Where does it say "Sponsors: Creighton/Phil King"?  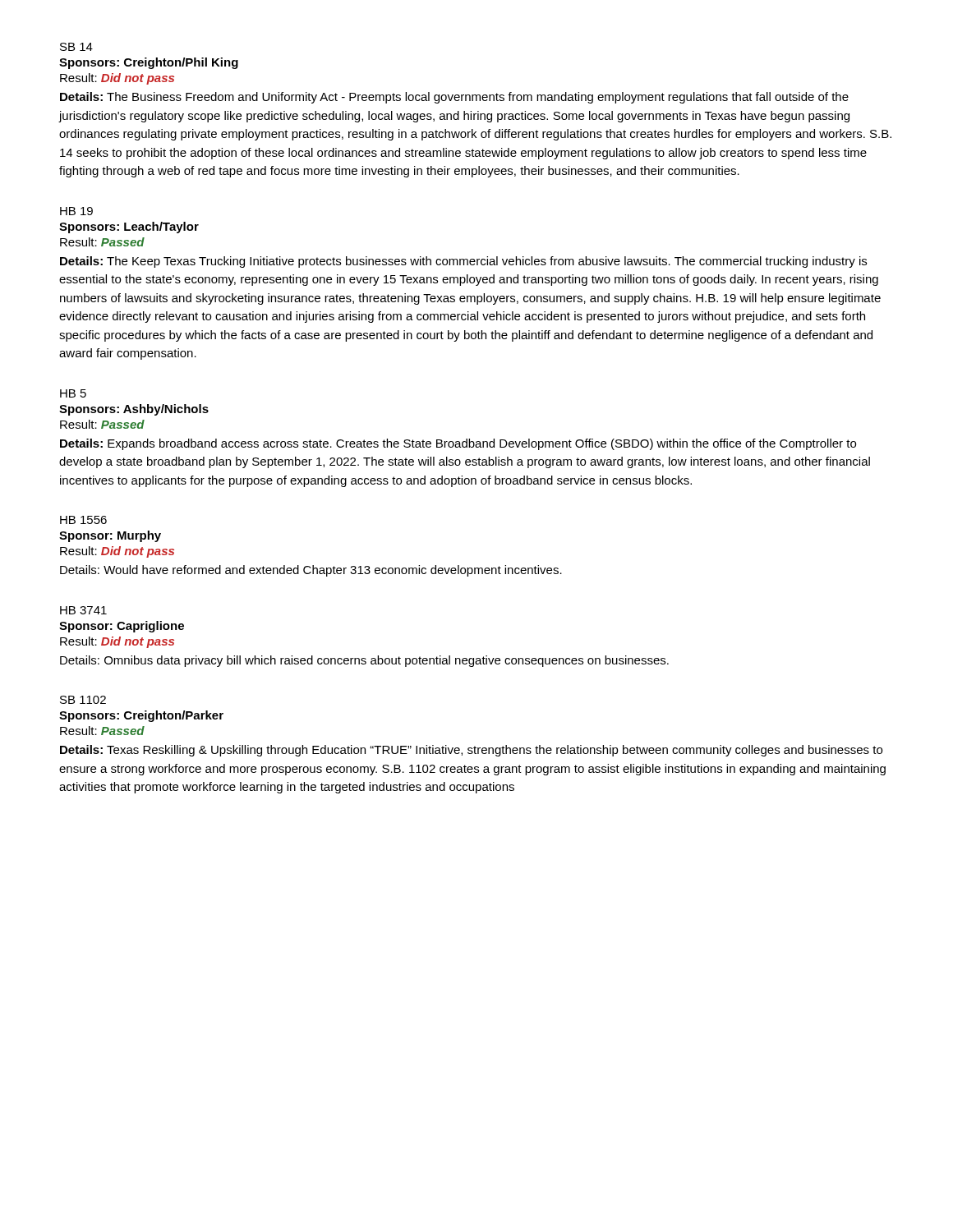149,62
